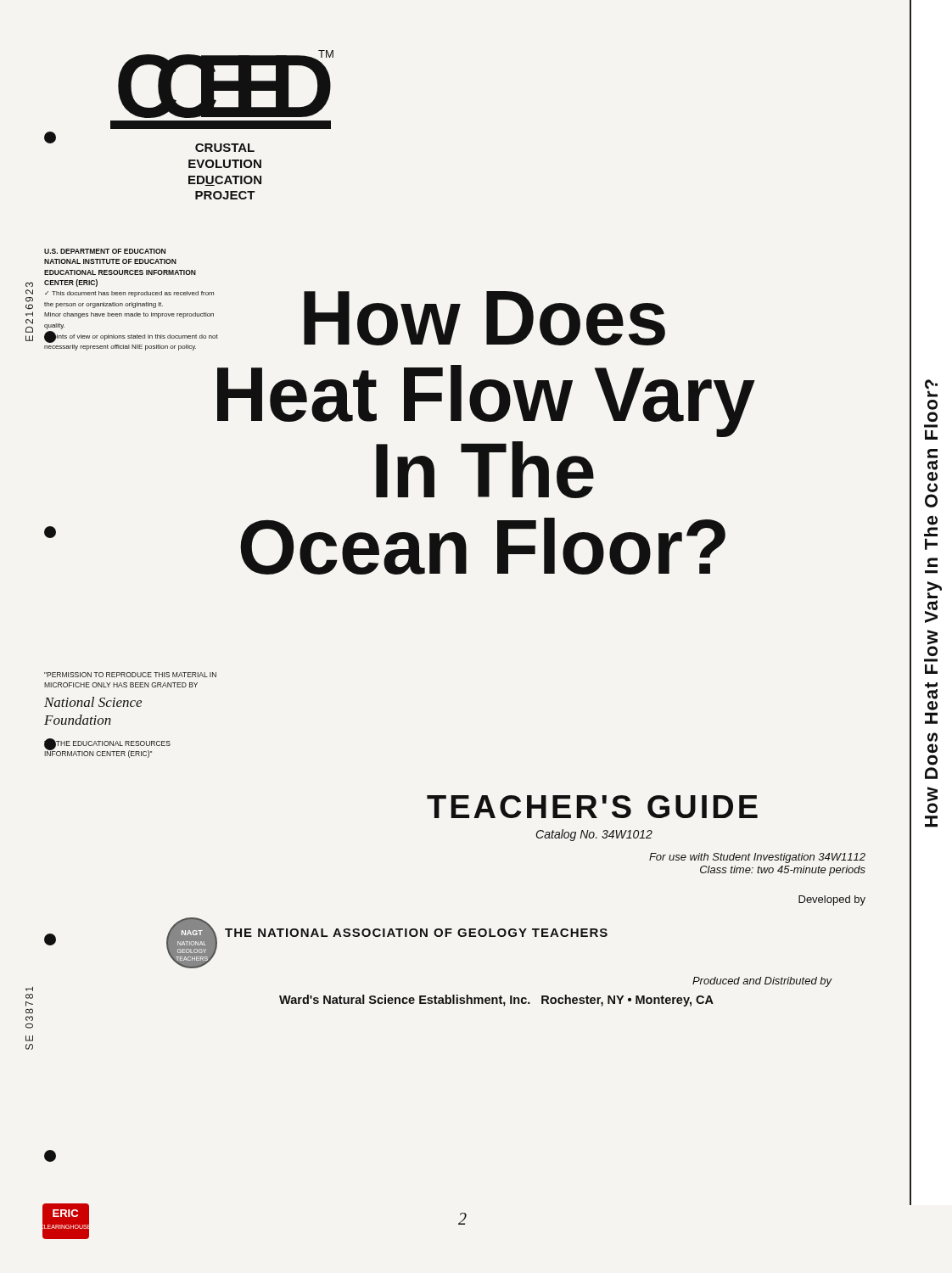952x1273 pixels.
Task: Click on the block starting "Developed by"
Action: 832,899
